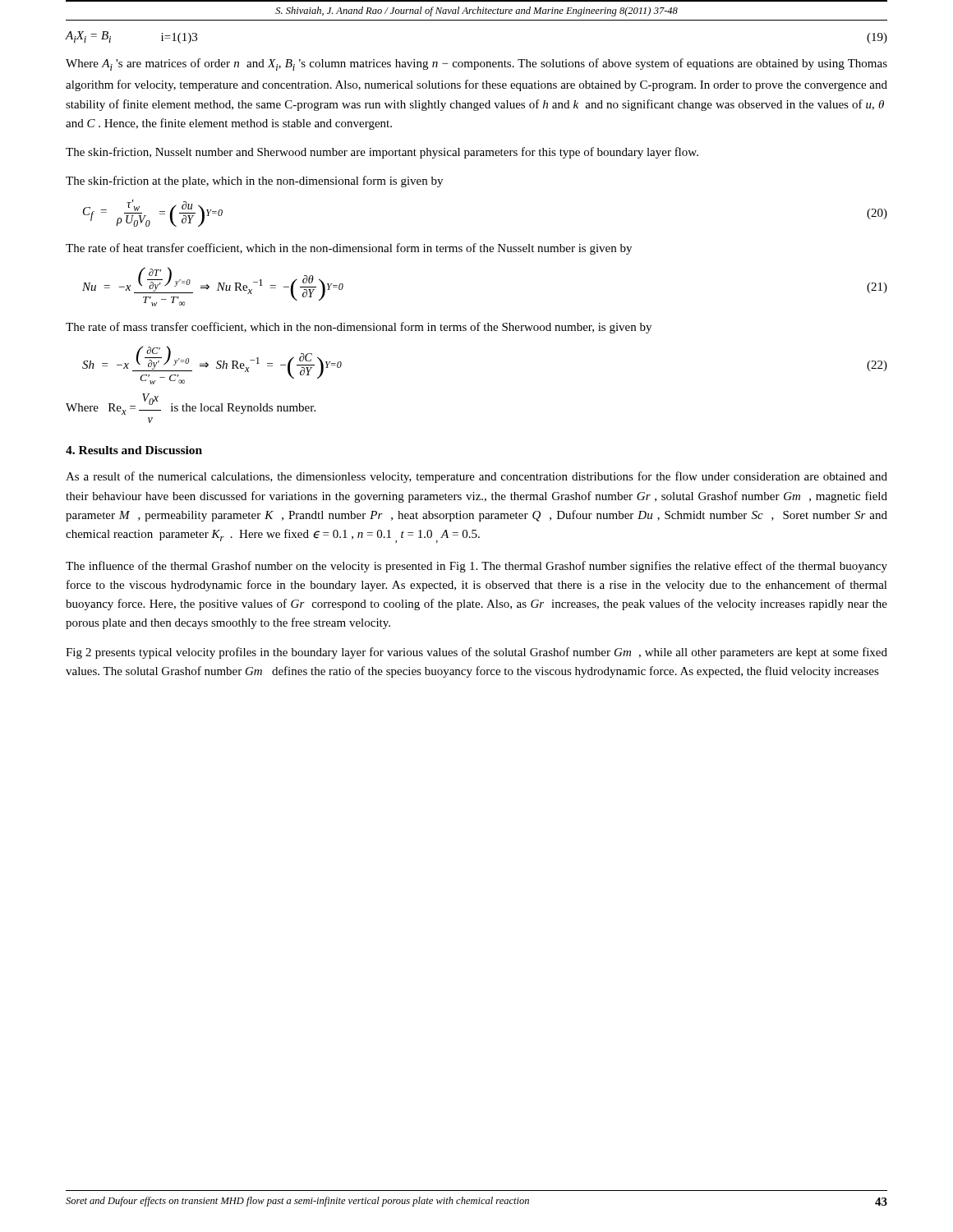Find the region starting "As a result of"
Viewport: 953px width, 1232px height.
476,507
